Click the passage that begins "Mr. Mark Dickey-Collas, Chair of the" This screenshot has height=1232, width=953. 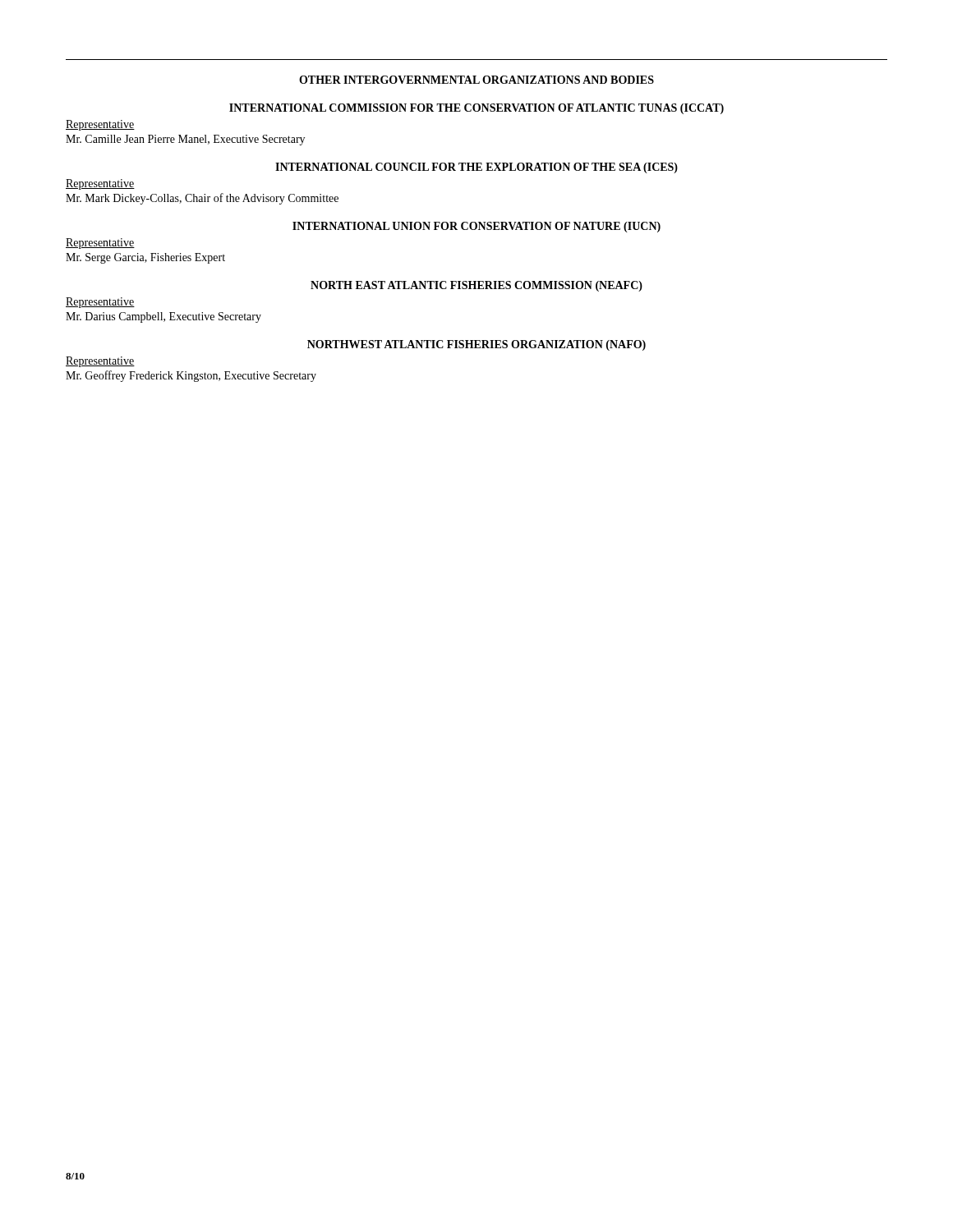click(202, 198)
